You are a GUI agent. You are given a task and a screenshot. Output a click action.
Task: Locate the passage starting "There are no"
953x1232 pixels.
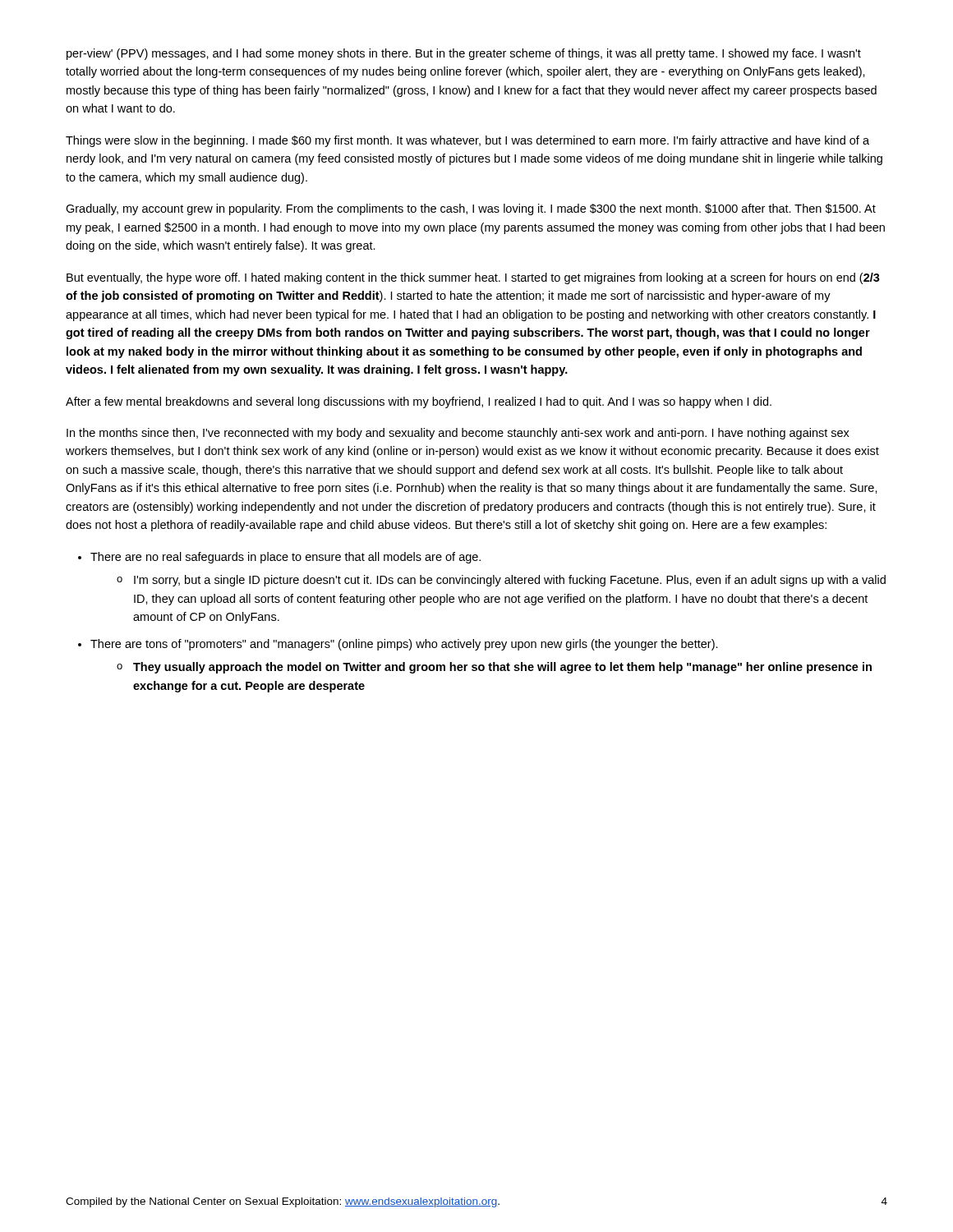[x=489, y=588]
